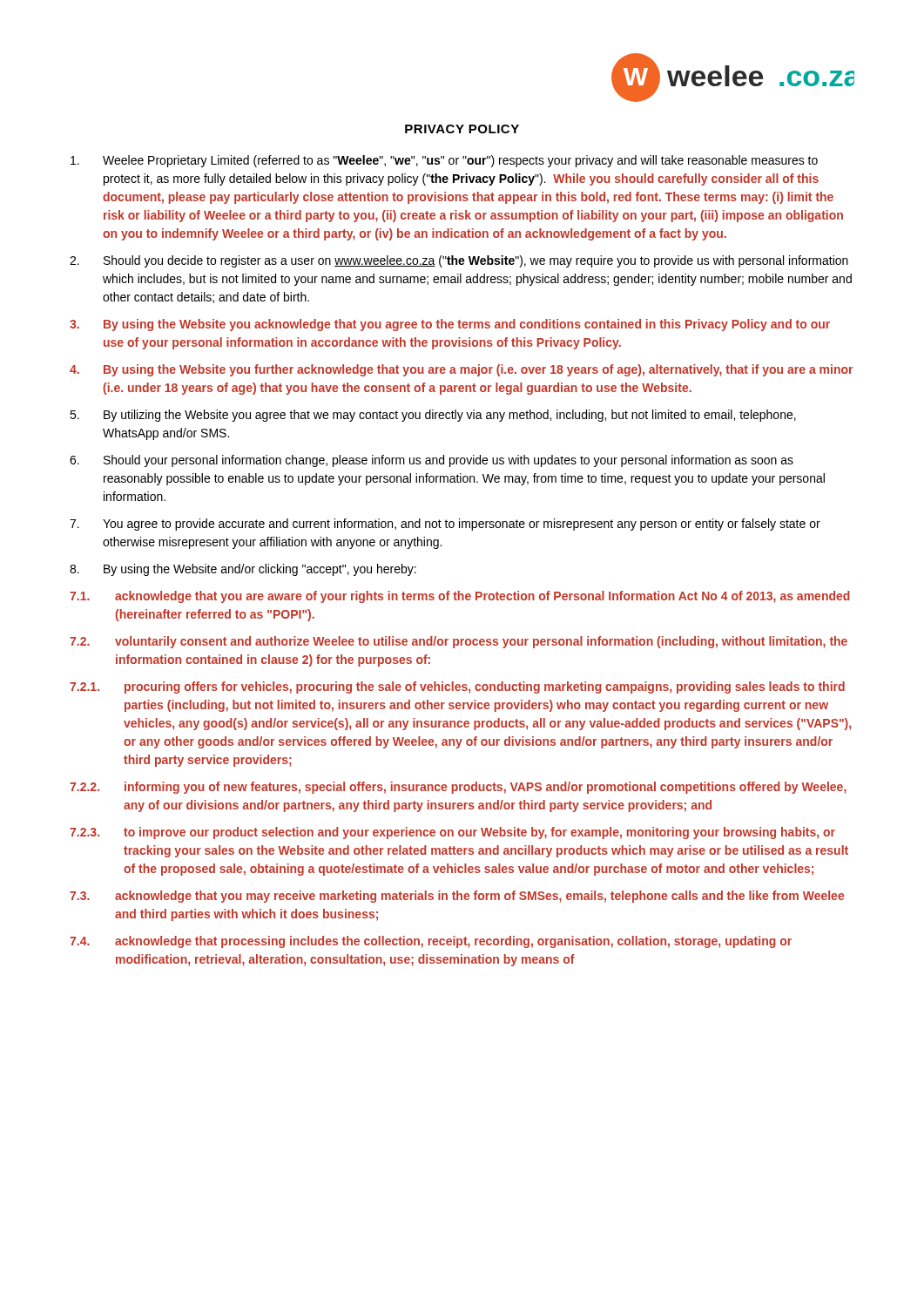
Task: Point to the text block starting "7.2.3. to improve our product selection and your"
Action: pyautogui.click(x=462, y=851)
